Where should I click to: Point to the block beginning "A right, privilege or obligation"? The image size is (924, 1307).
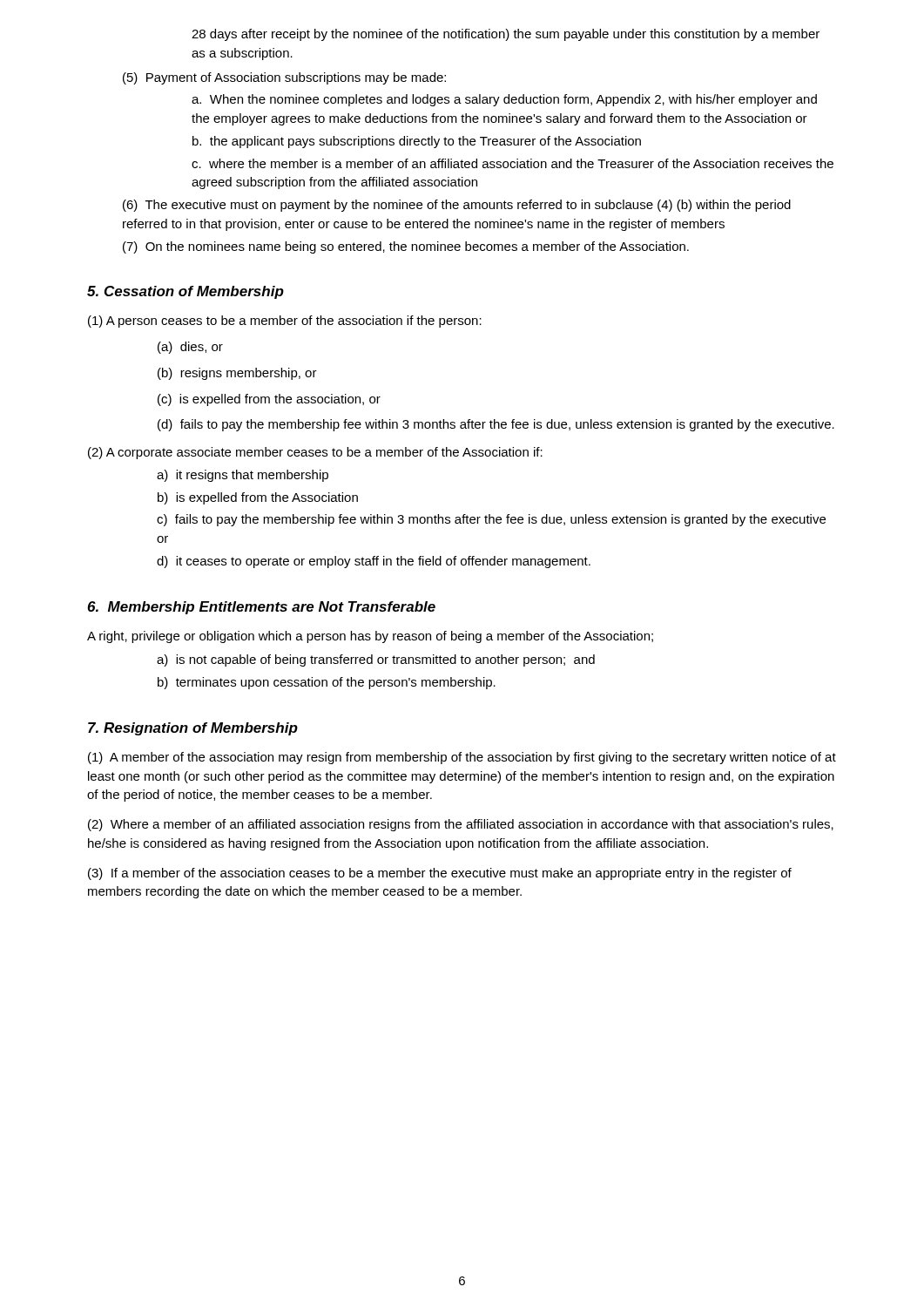pos(371,635)
